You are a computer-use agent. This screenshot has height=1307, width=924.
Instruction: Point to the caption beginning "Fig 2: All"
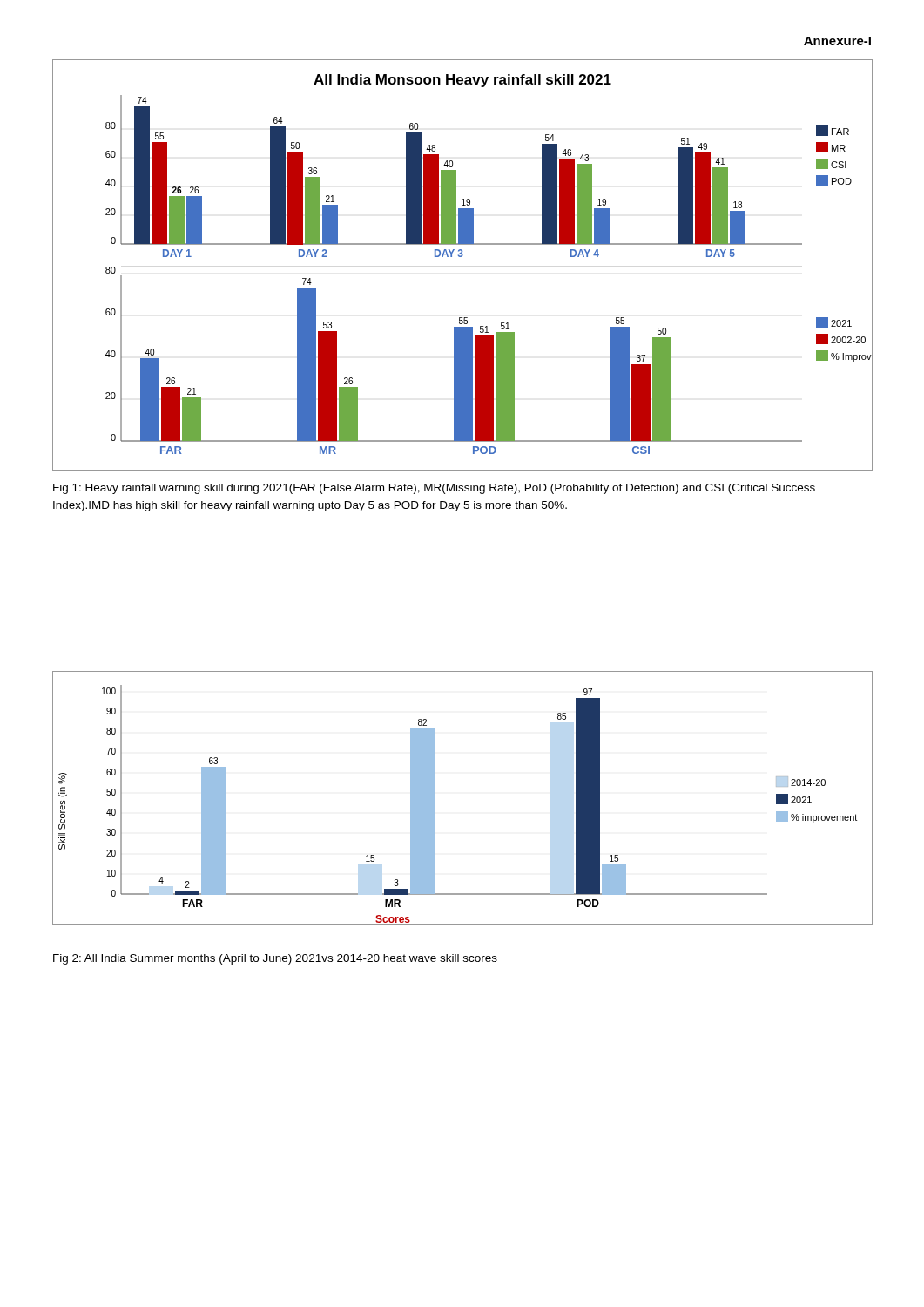(275, 958)
